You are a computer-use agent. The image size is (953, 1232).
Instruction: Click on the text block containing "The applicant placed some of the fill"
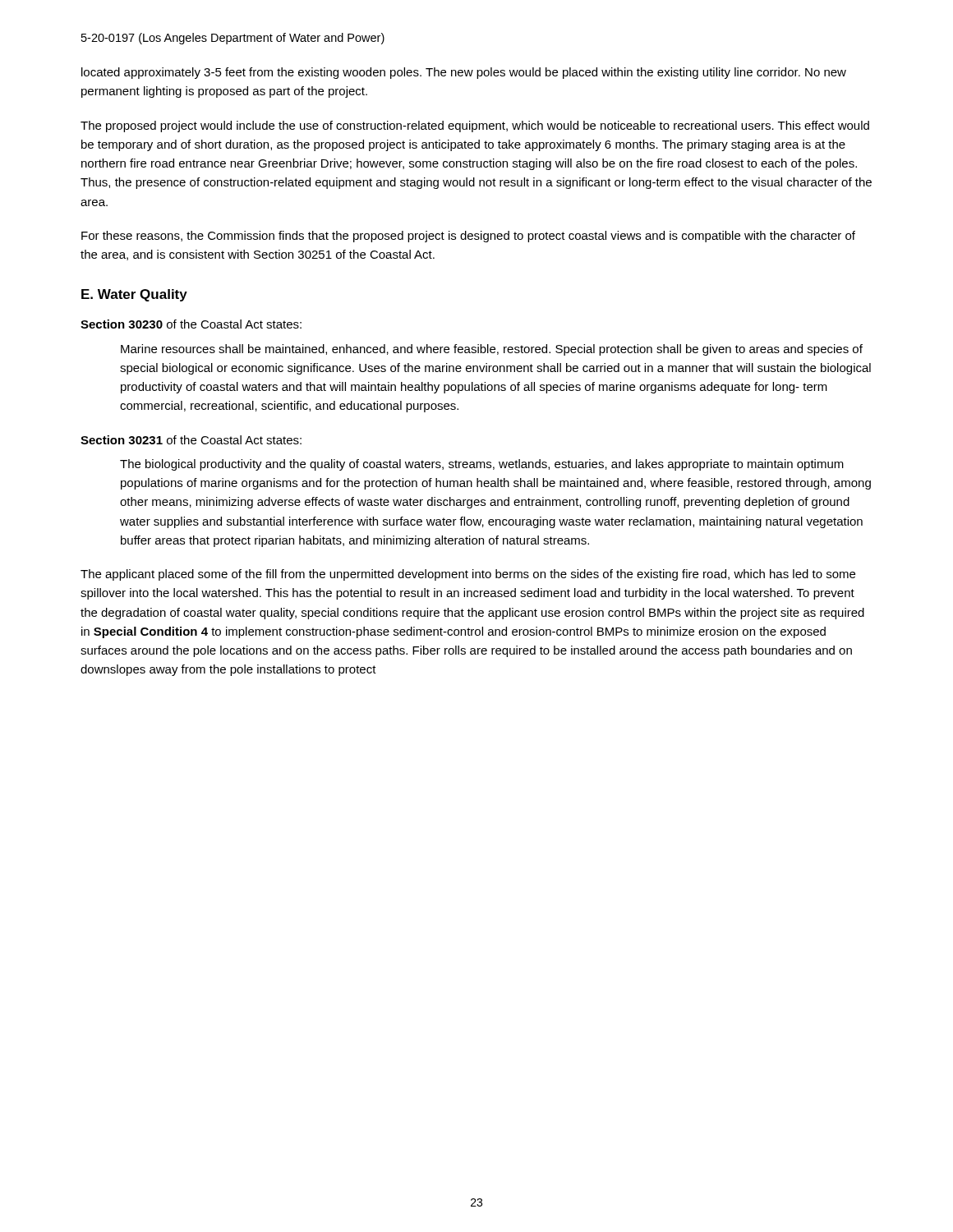point(473,621)
